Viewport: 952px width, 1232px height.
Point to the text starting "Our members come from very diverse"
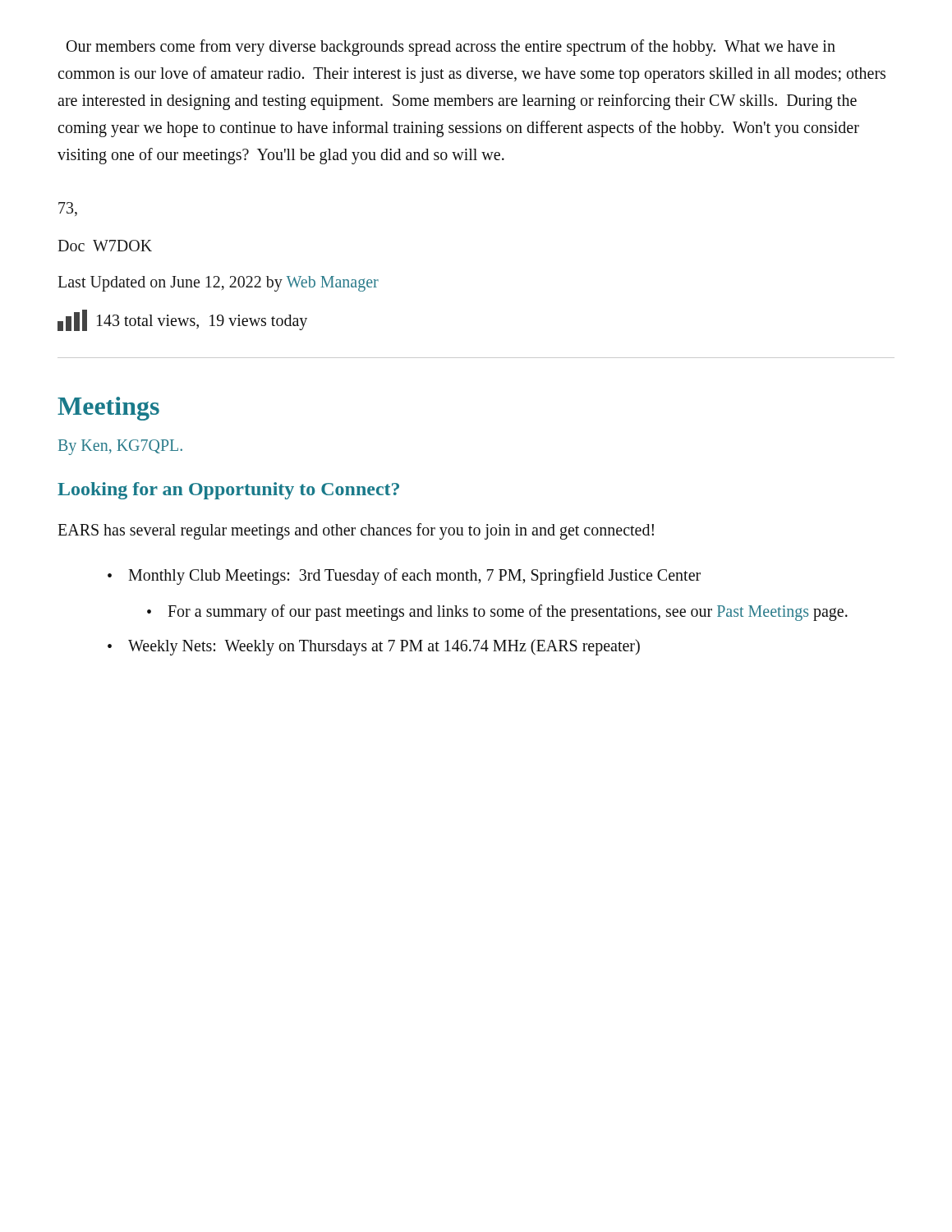(472, 100)
